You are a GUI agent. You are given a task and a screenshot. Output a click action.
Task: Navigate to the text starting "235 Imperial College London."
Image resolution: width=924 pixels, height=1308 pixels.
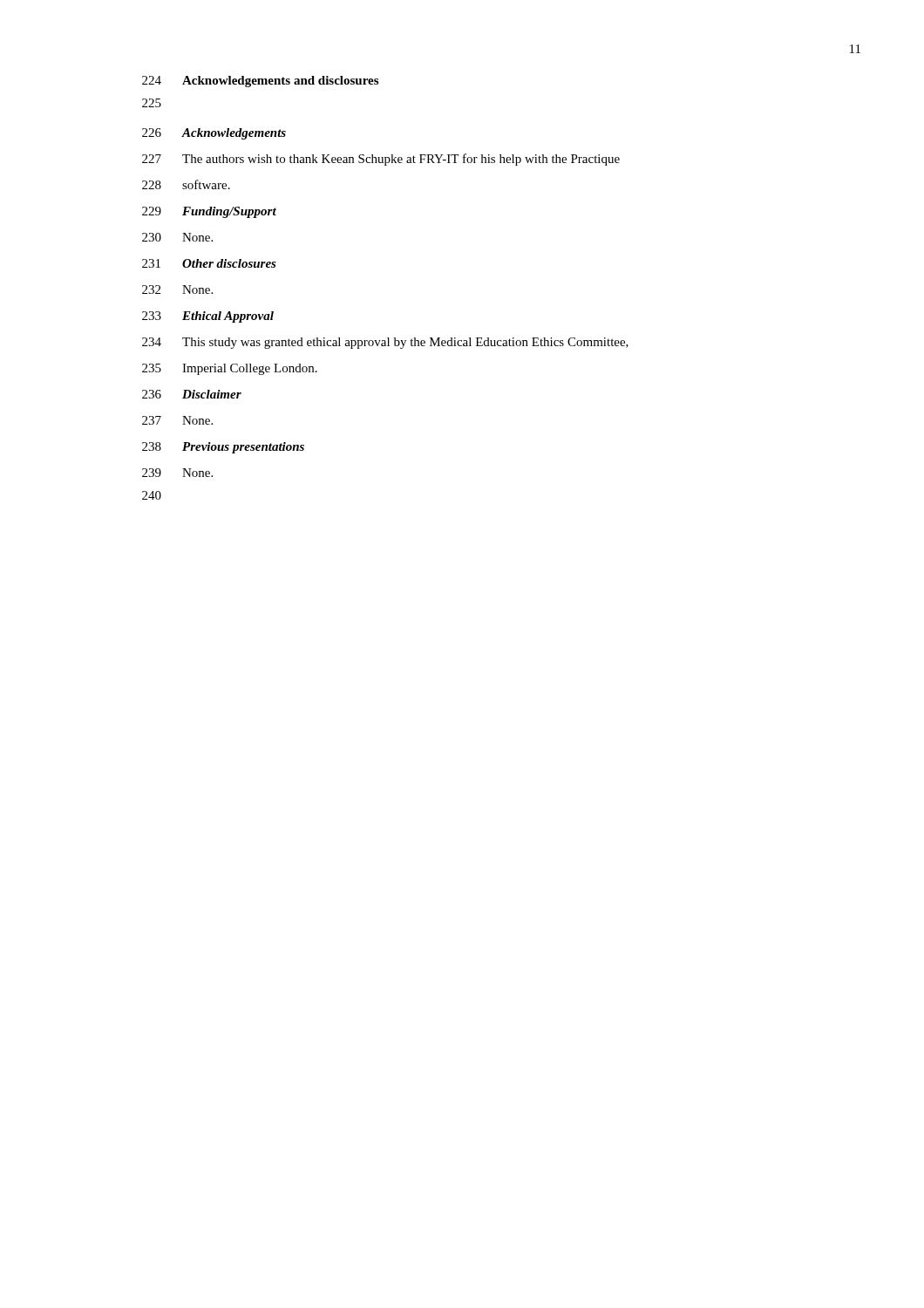pos(230,369)
